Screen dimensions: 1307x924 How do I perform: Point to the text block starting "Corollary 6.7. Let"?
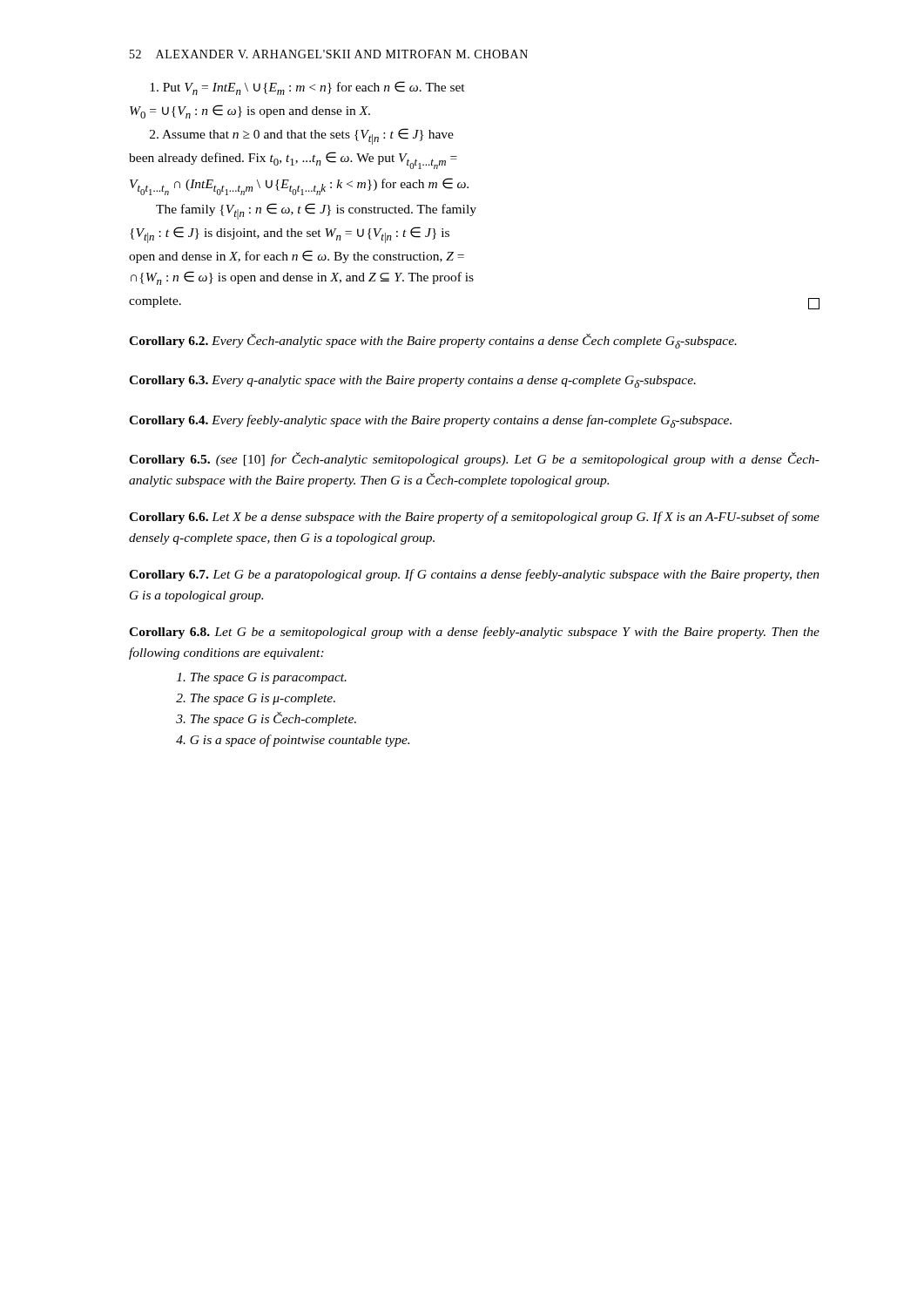(x=474, y=584)
